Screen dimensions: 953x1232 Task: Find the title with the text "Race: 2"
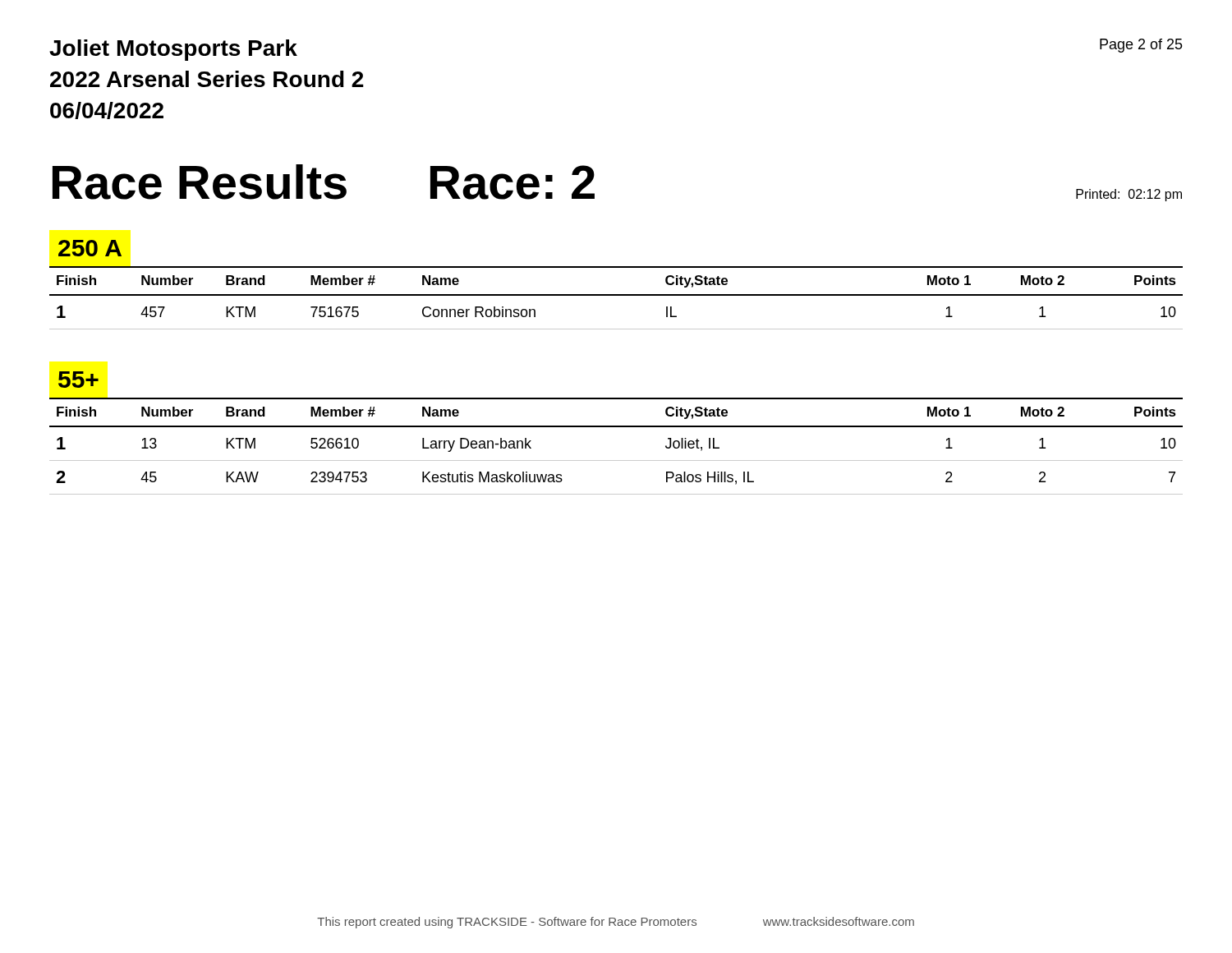[x=512, y=182]
